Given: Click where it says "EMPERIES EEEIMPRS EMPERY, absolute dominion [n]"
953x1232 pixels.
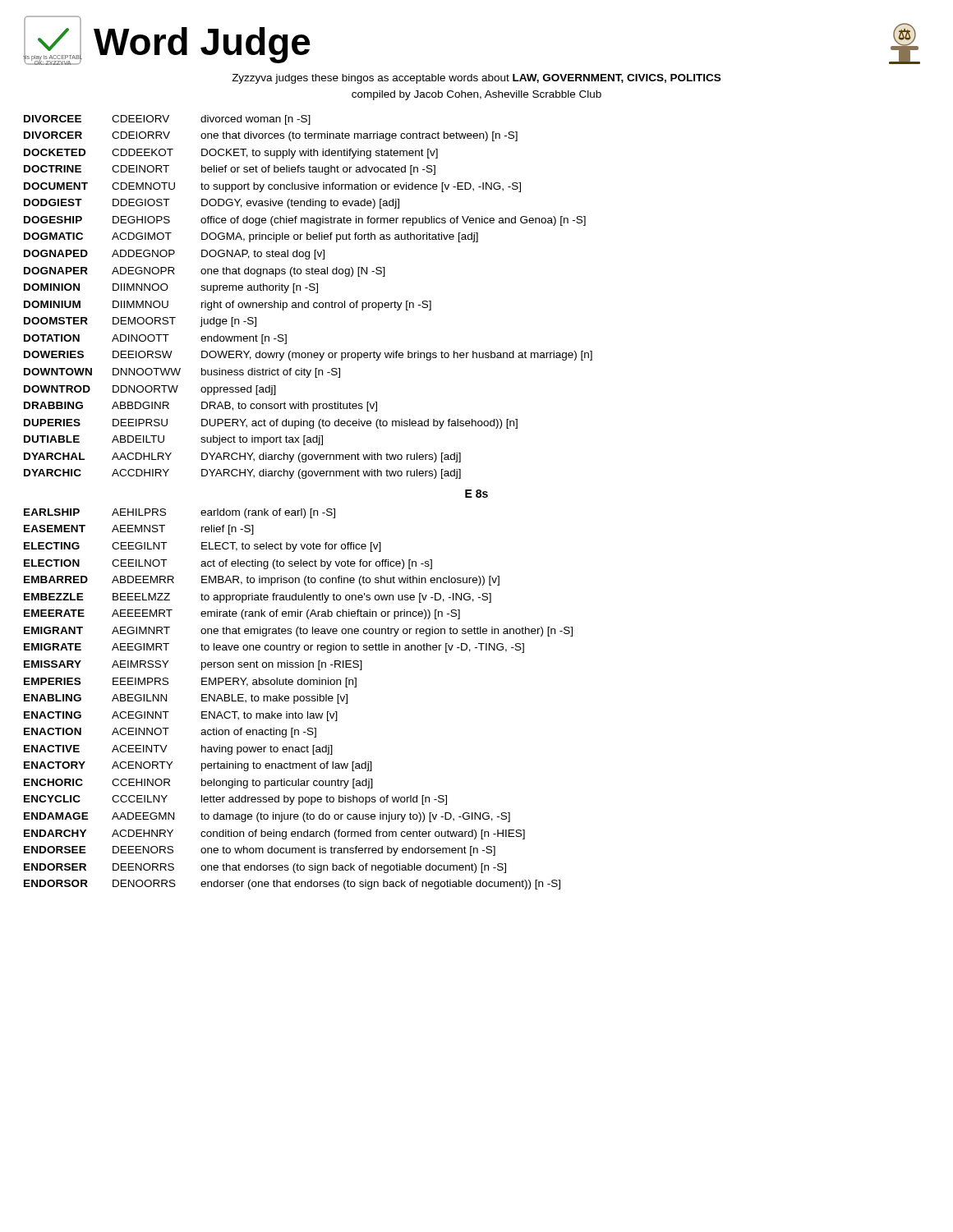Looking at the screenshot, I should (x=55, y=682).
